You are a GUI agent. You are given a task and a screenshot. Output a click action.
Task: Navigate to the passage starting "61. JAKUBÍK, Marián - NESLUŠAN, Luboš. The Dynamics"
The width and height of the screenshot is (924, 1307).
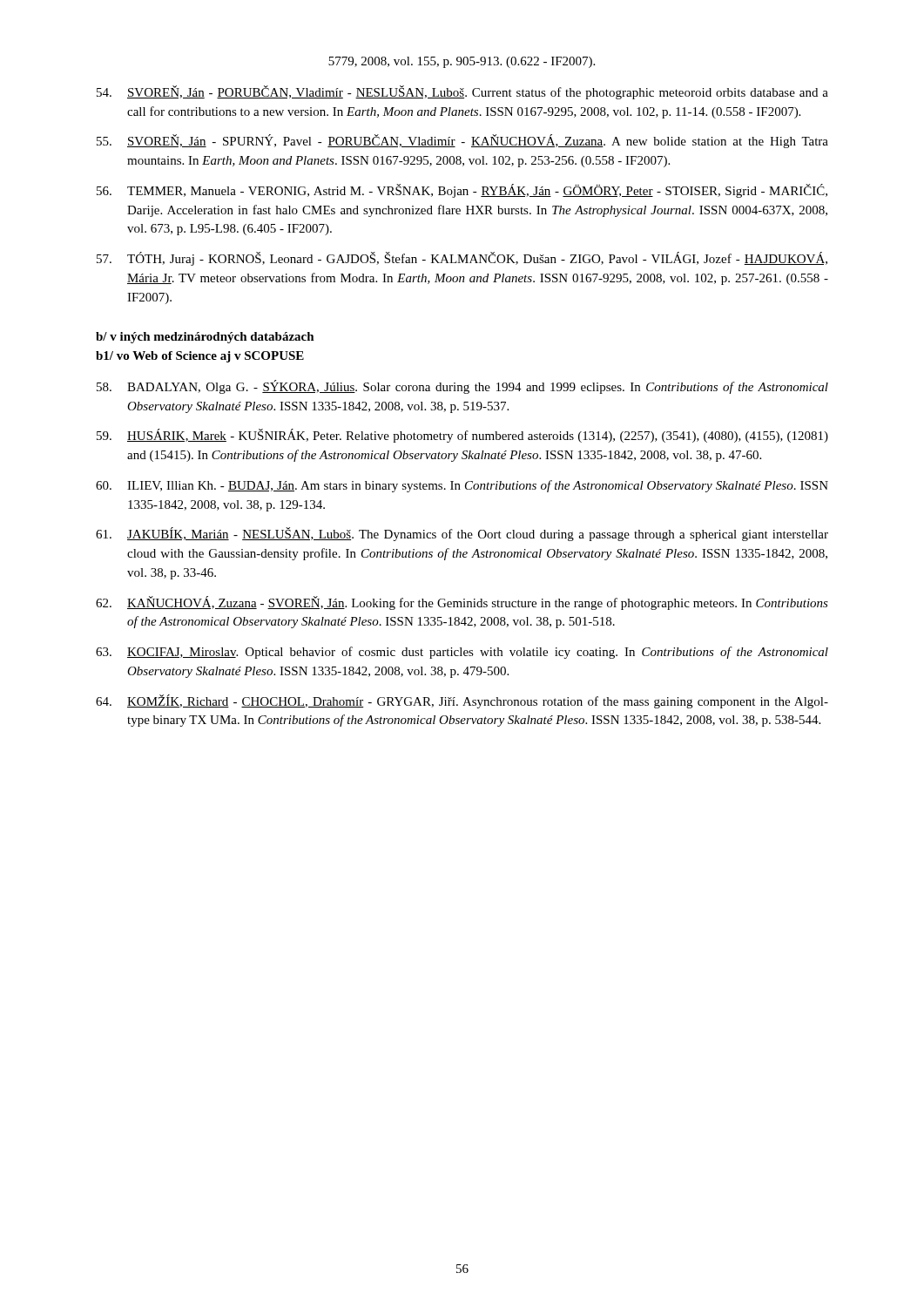point(462,554)
